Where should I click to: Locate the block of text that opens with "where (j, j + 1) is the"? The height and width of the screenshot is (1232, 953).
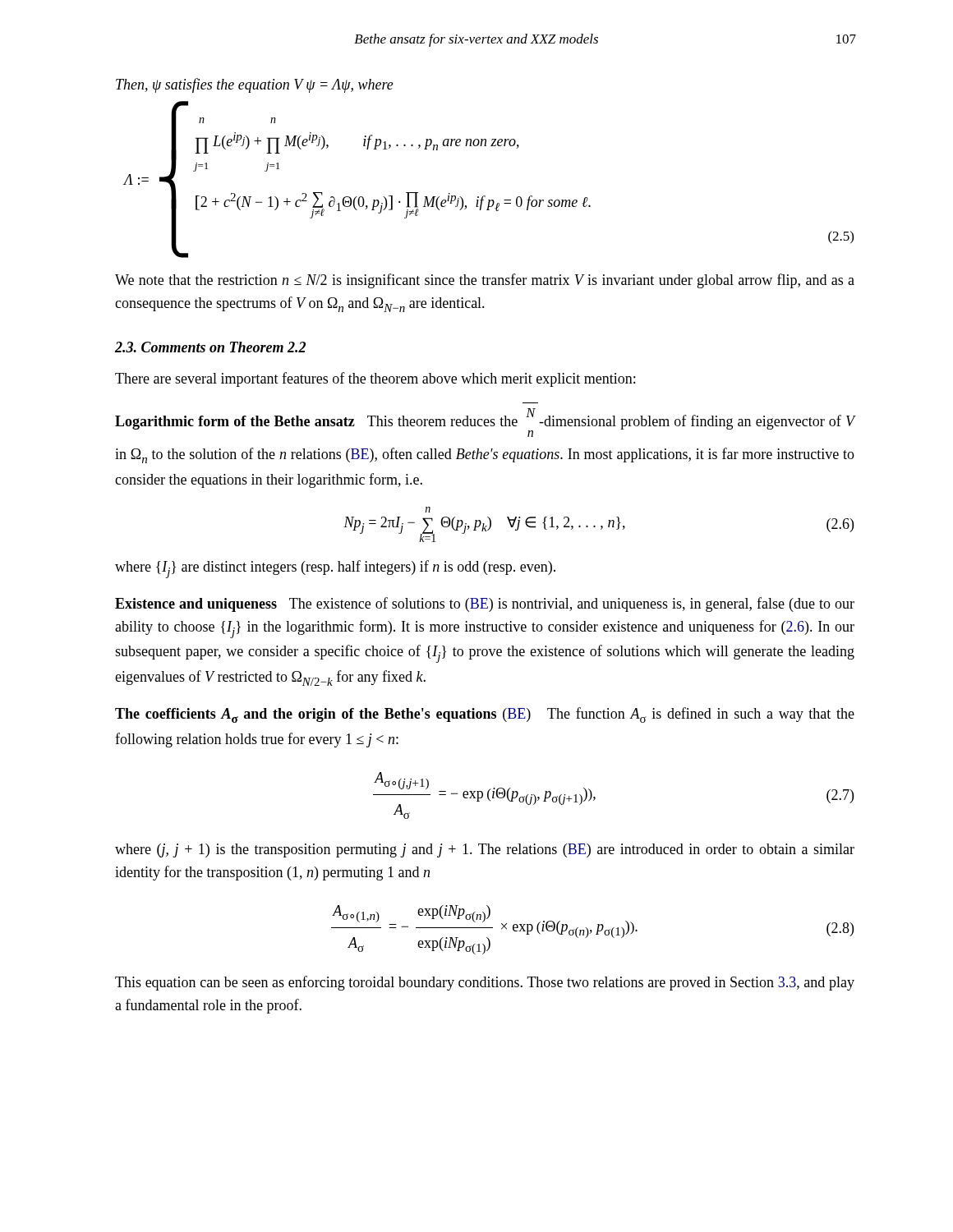485,861
